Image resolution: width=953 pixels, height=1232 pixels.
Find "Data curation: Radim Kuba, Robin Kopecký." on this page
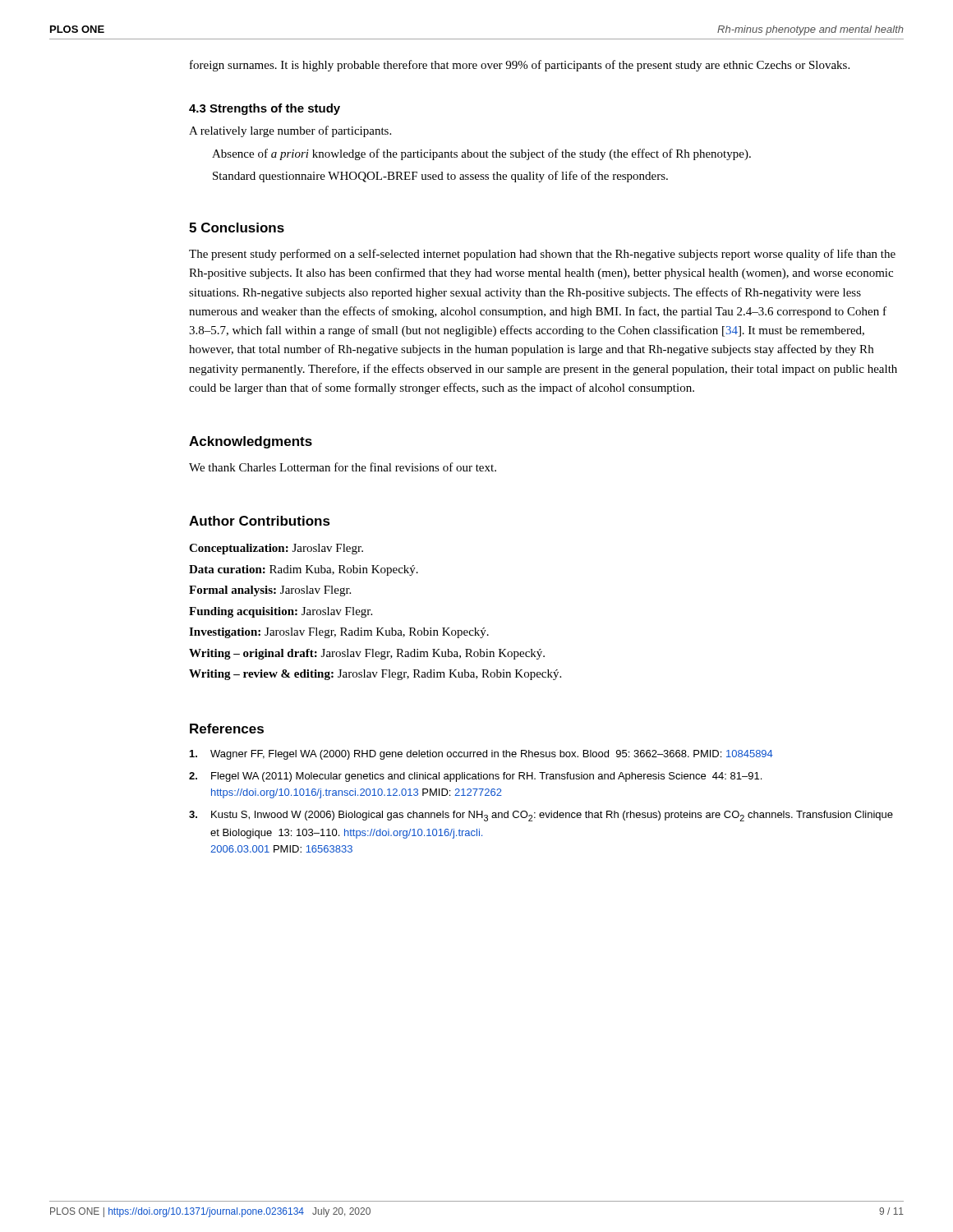(304, 569)
